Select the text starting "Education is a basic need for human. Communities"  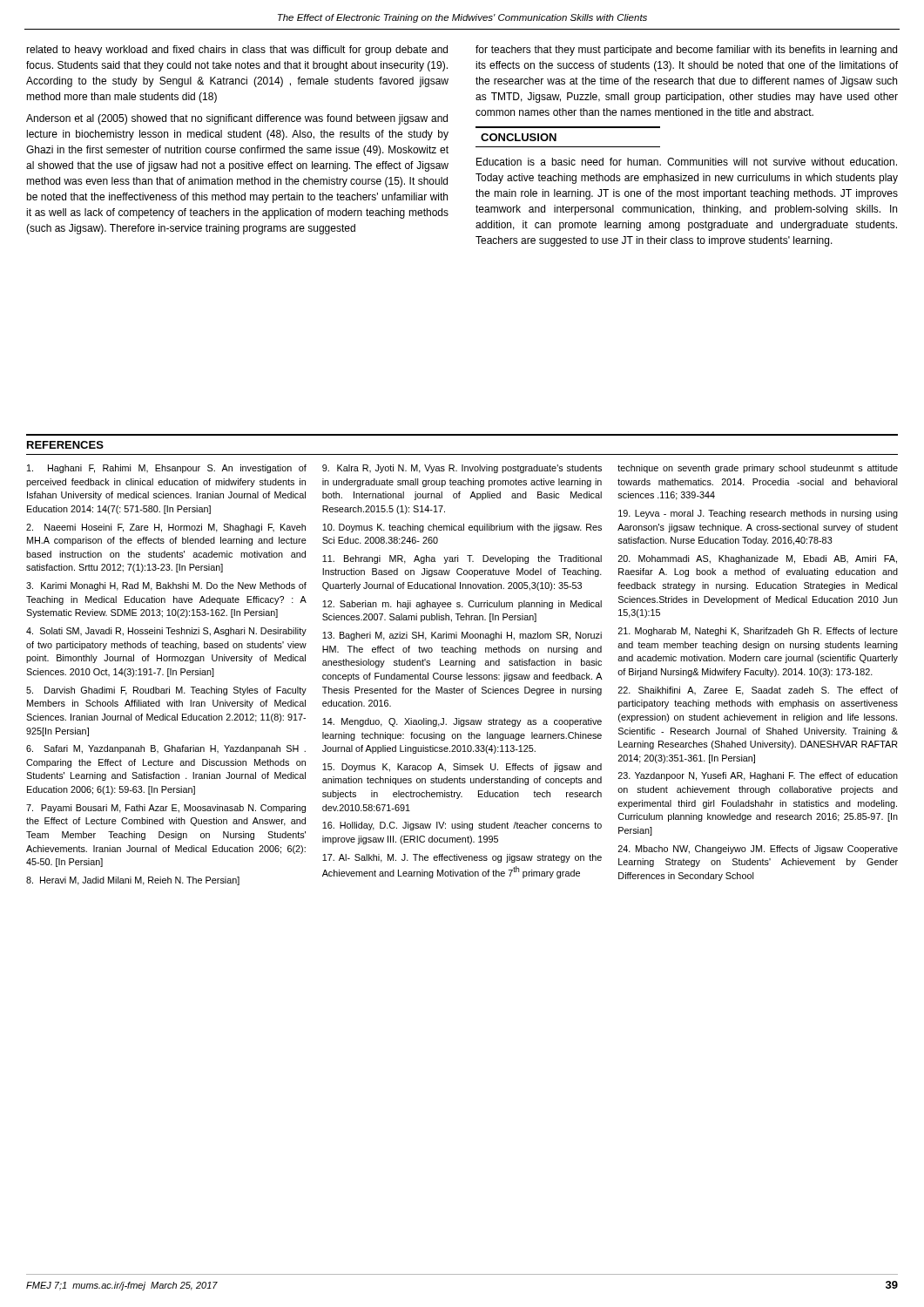point(687,201)
